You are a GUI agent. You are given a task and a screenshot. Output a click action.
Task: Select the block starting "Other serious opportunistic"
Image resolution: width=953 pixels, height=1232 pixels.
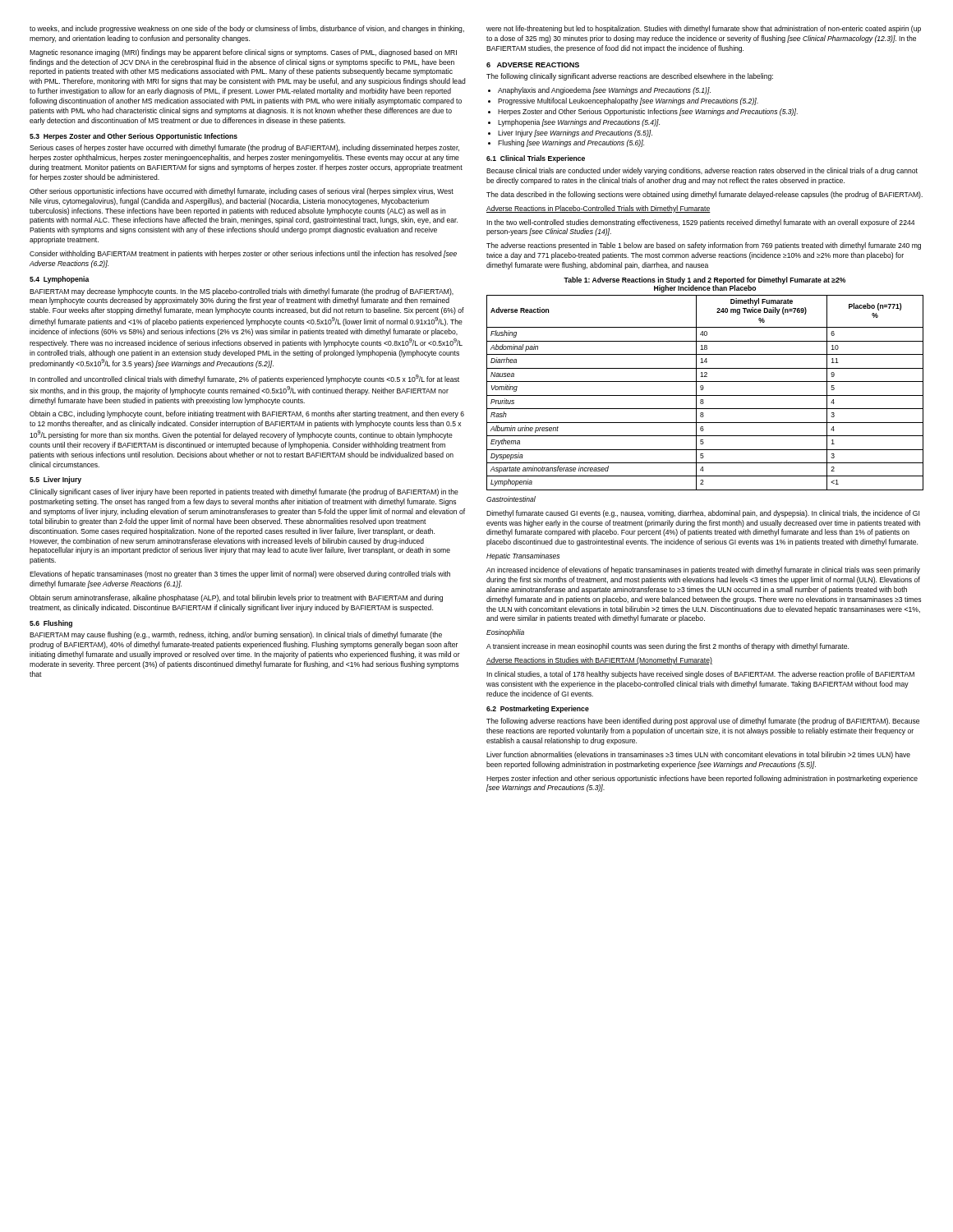coord(248,216)
